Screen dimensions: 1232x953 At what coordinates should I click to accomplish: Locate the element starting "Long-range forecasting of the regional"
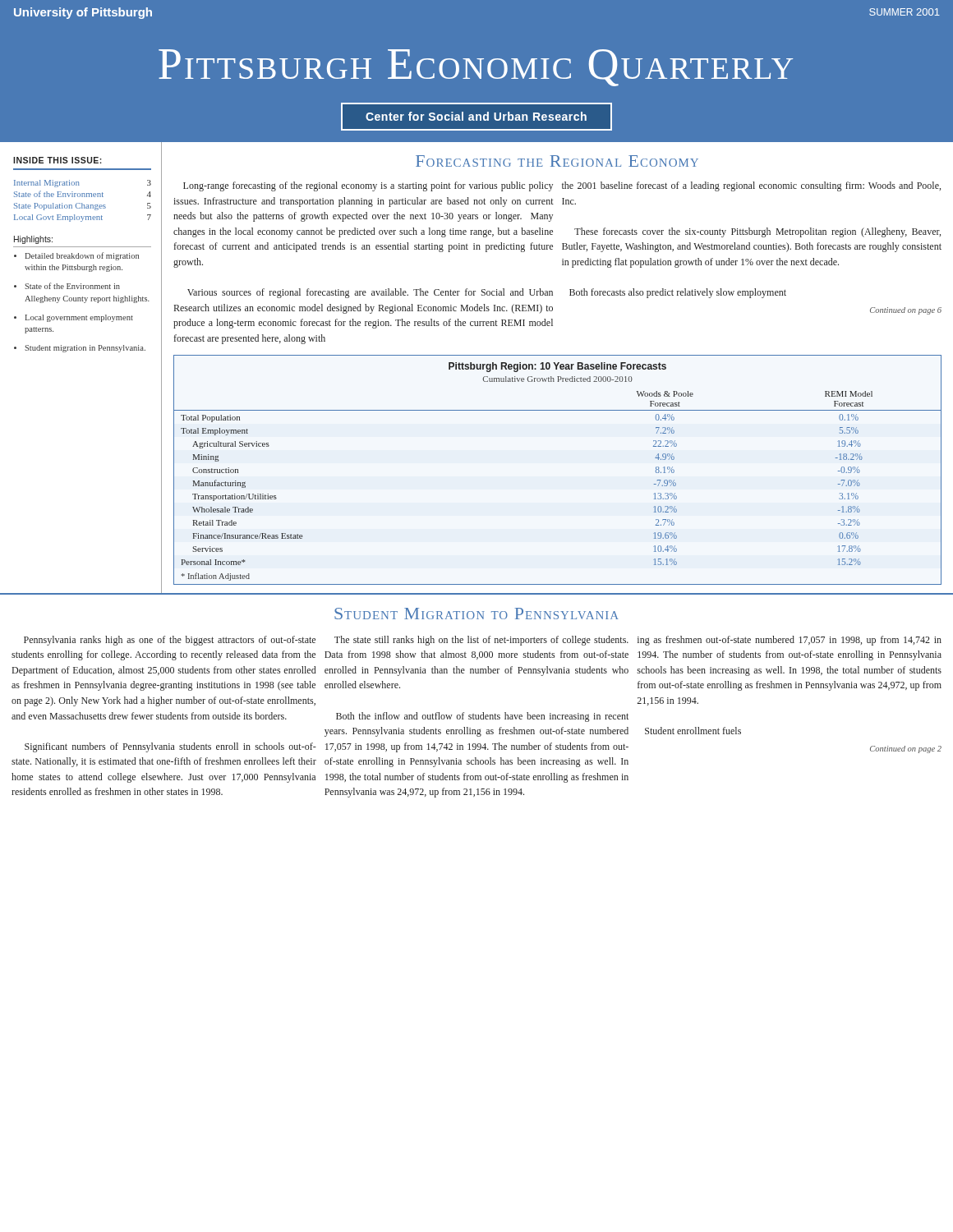coord(368,186)
